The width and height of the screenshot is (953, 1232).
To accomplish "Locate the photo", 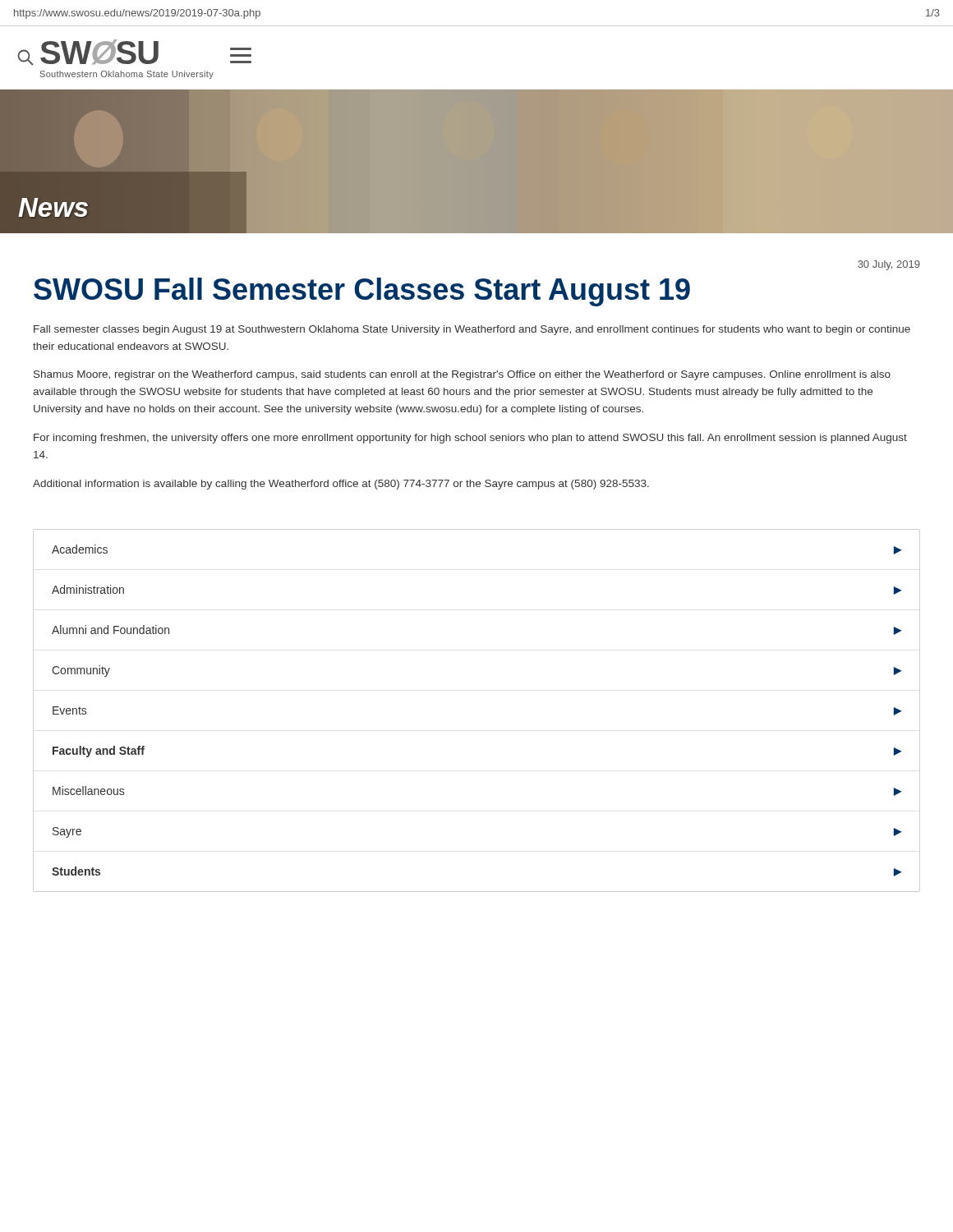I will [476, 161].
